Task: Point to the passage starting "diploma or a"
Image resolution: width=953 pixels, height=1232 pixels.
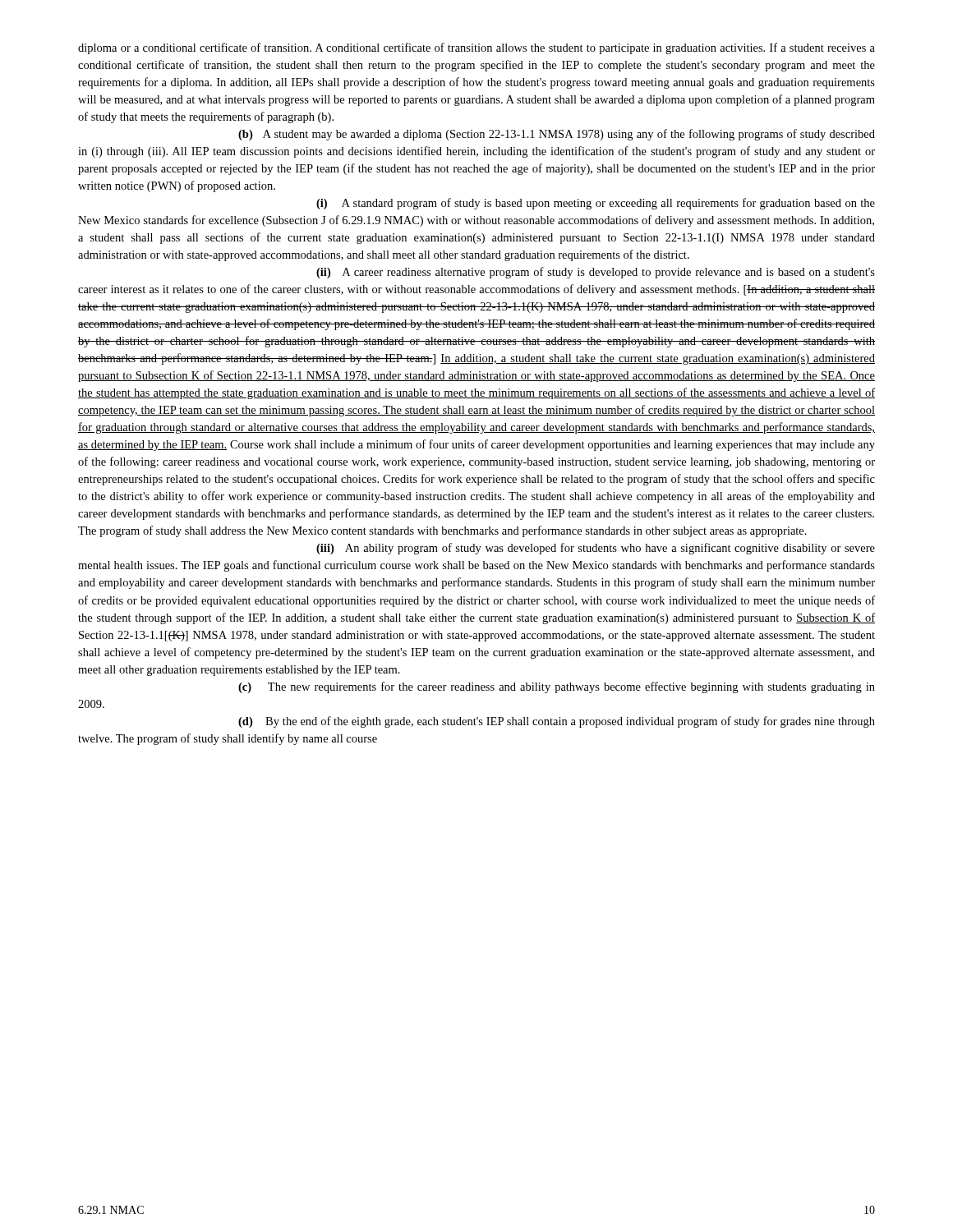Action: 476,83
